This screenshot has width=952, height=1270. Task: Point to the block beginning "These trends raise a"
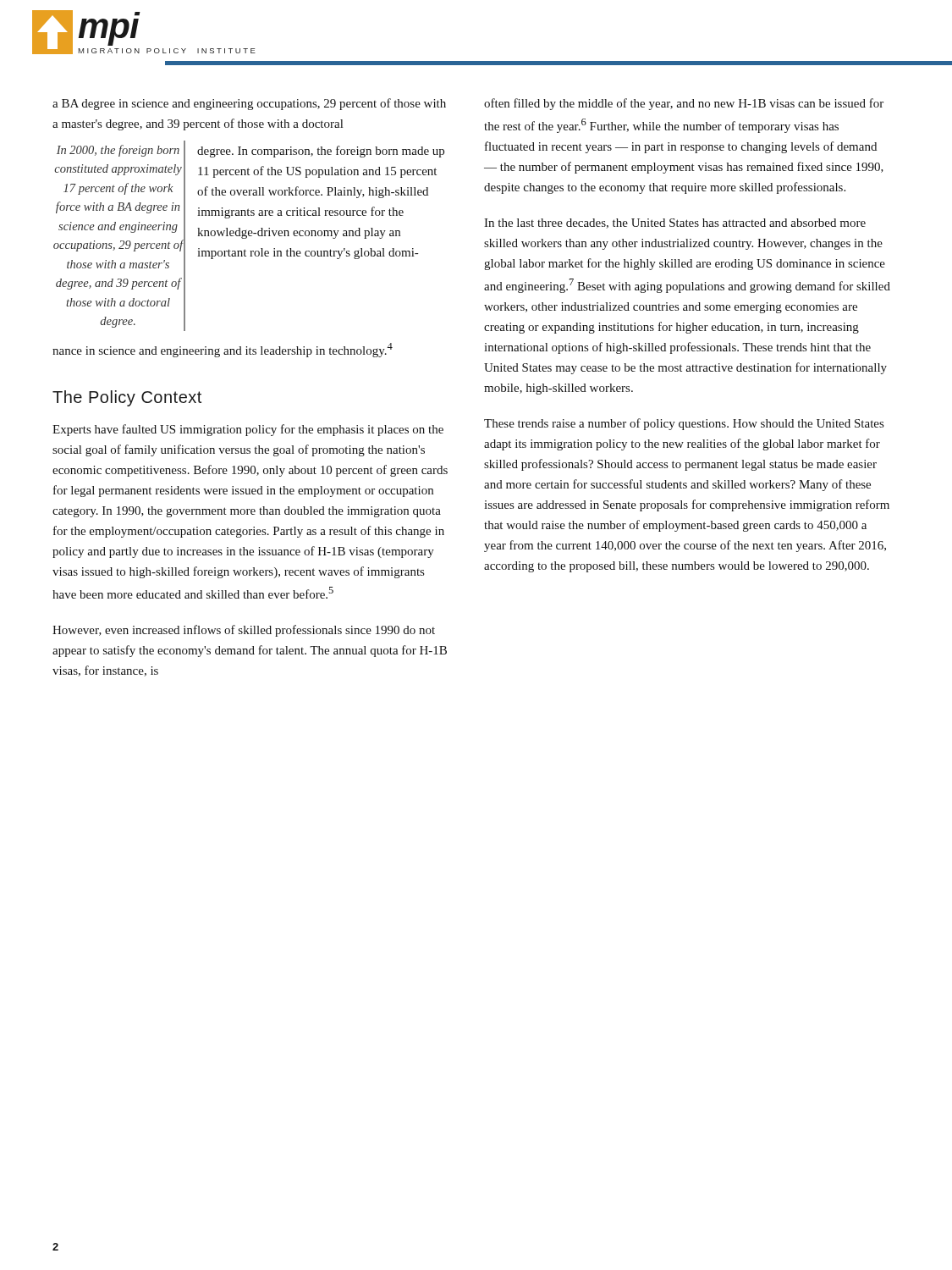pos(687,494)
